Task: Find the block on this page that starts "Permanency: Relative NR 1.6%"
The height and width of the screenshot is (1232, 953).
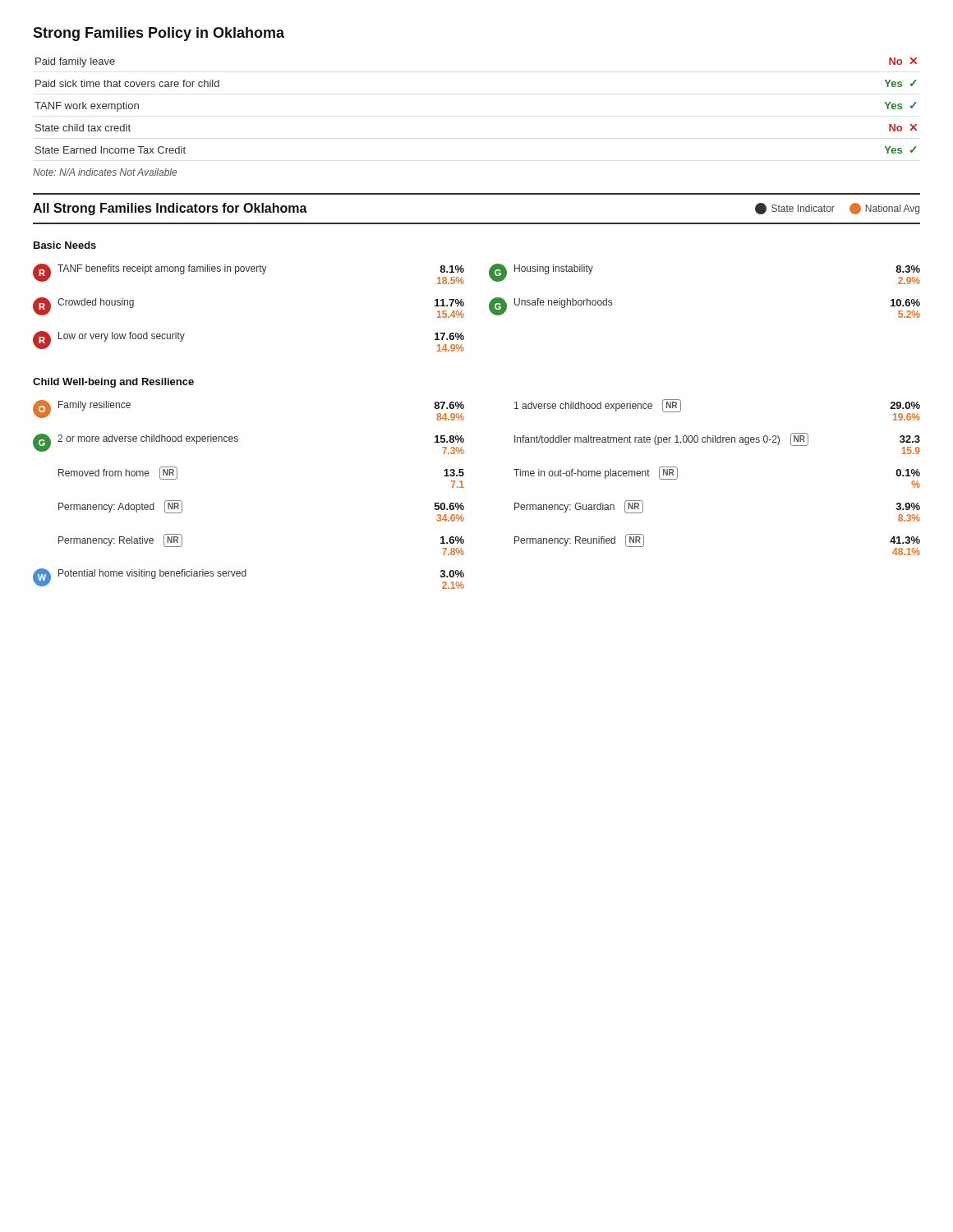Action: coord(173,547)
